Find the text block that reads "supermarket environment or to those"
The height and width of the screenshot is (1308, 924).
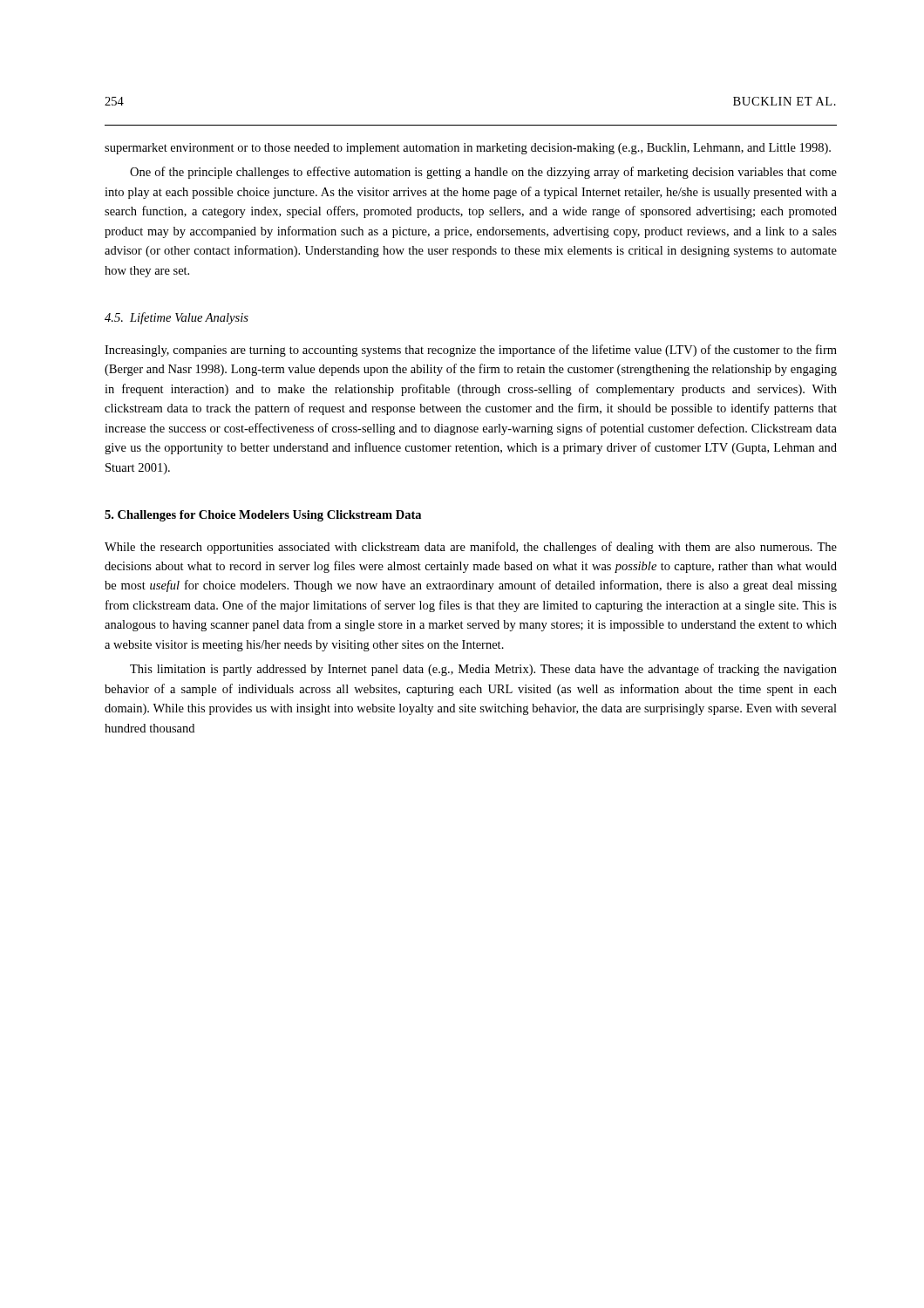coord(471,148)
